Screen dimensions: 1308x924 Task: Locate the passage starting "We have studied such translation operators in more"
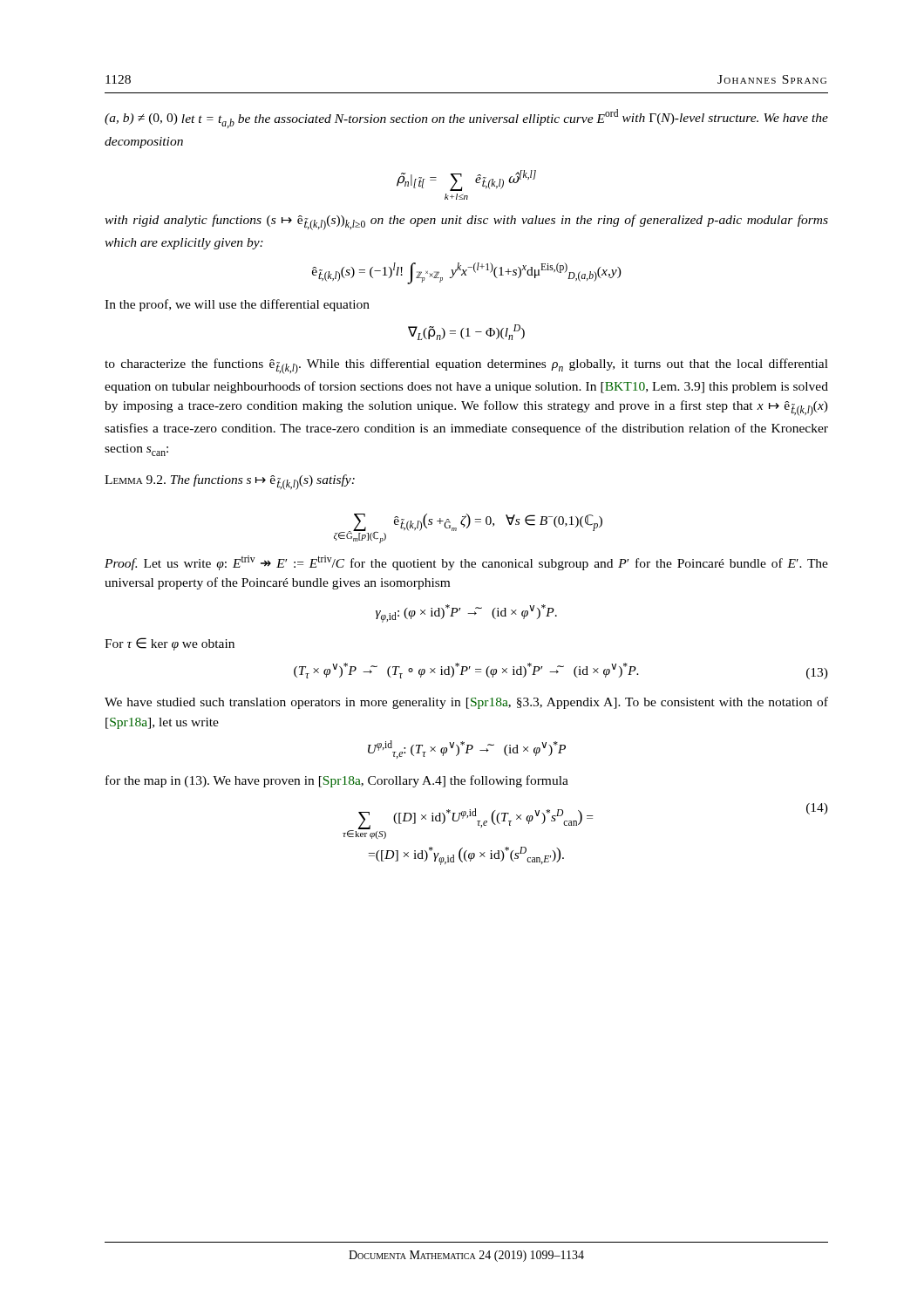coord(466,712)
